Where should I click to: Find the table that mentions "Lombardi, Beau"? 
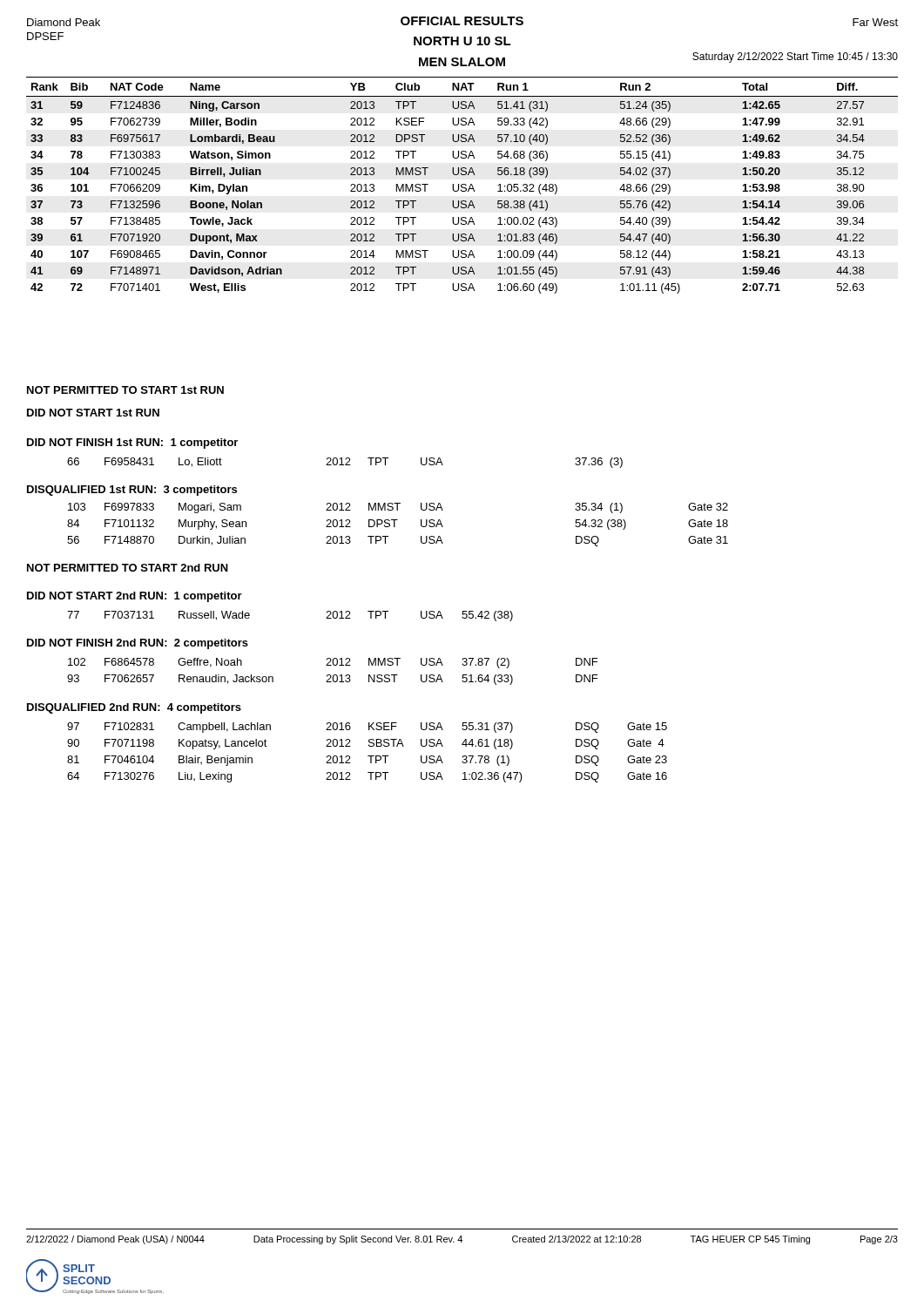coord(462,186)
